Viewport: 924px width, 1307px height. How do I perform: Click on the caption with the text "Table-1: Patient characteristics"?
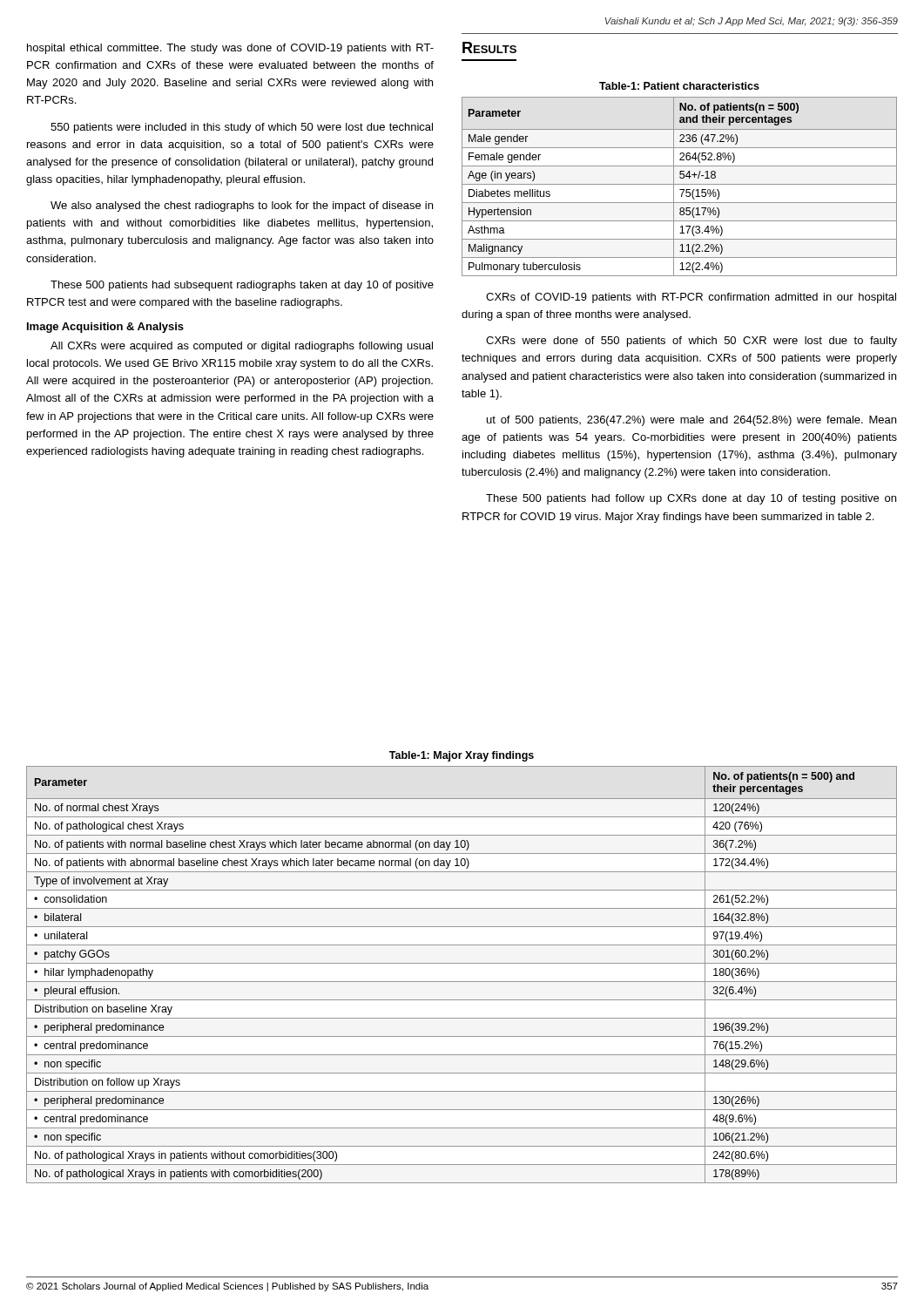(x=679, y=86)
